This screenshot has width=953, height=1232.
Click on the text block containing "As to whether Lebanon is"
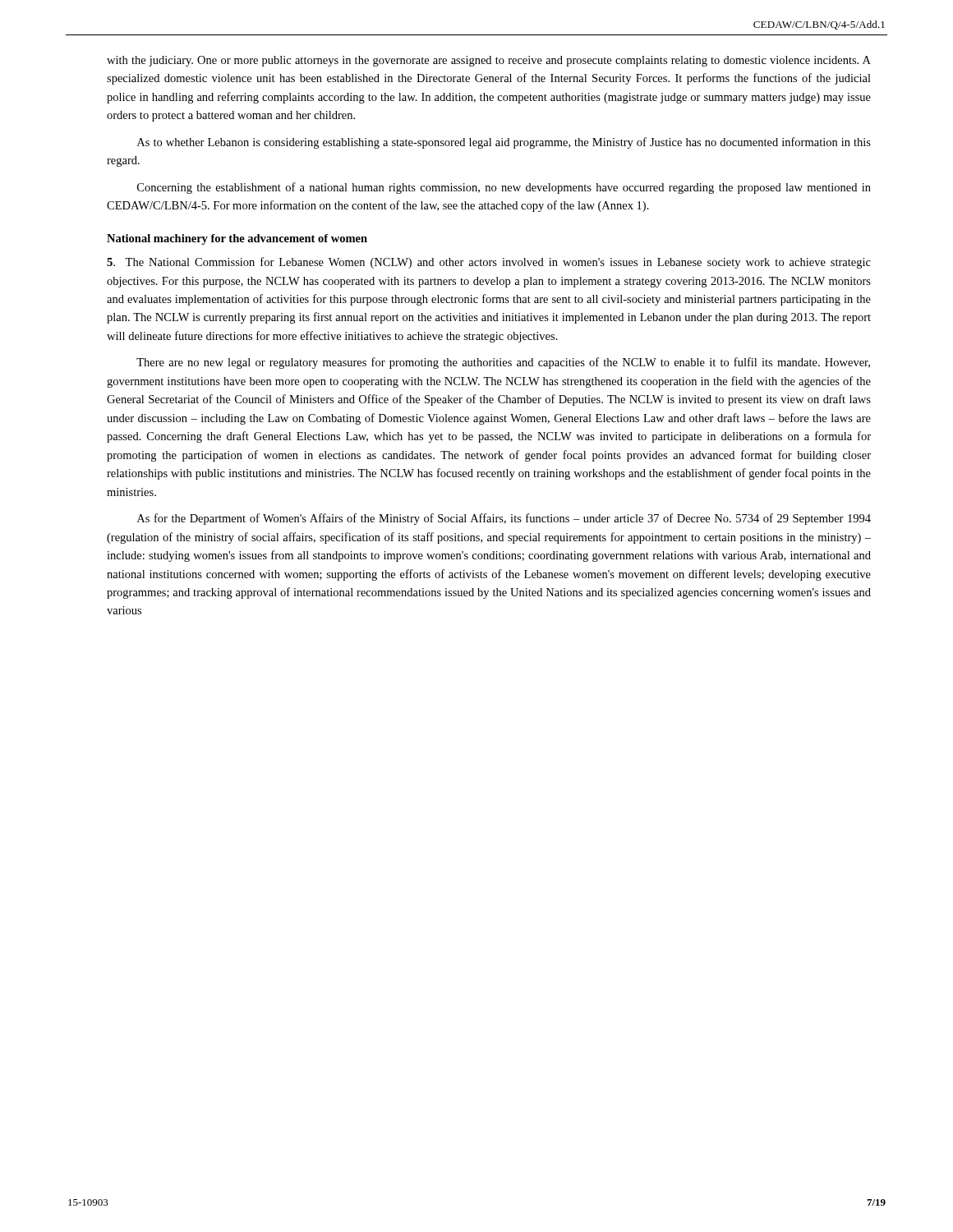pos(489,151)
